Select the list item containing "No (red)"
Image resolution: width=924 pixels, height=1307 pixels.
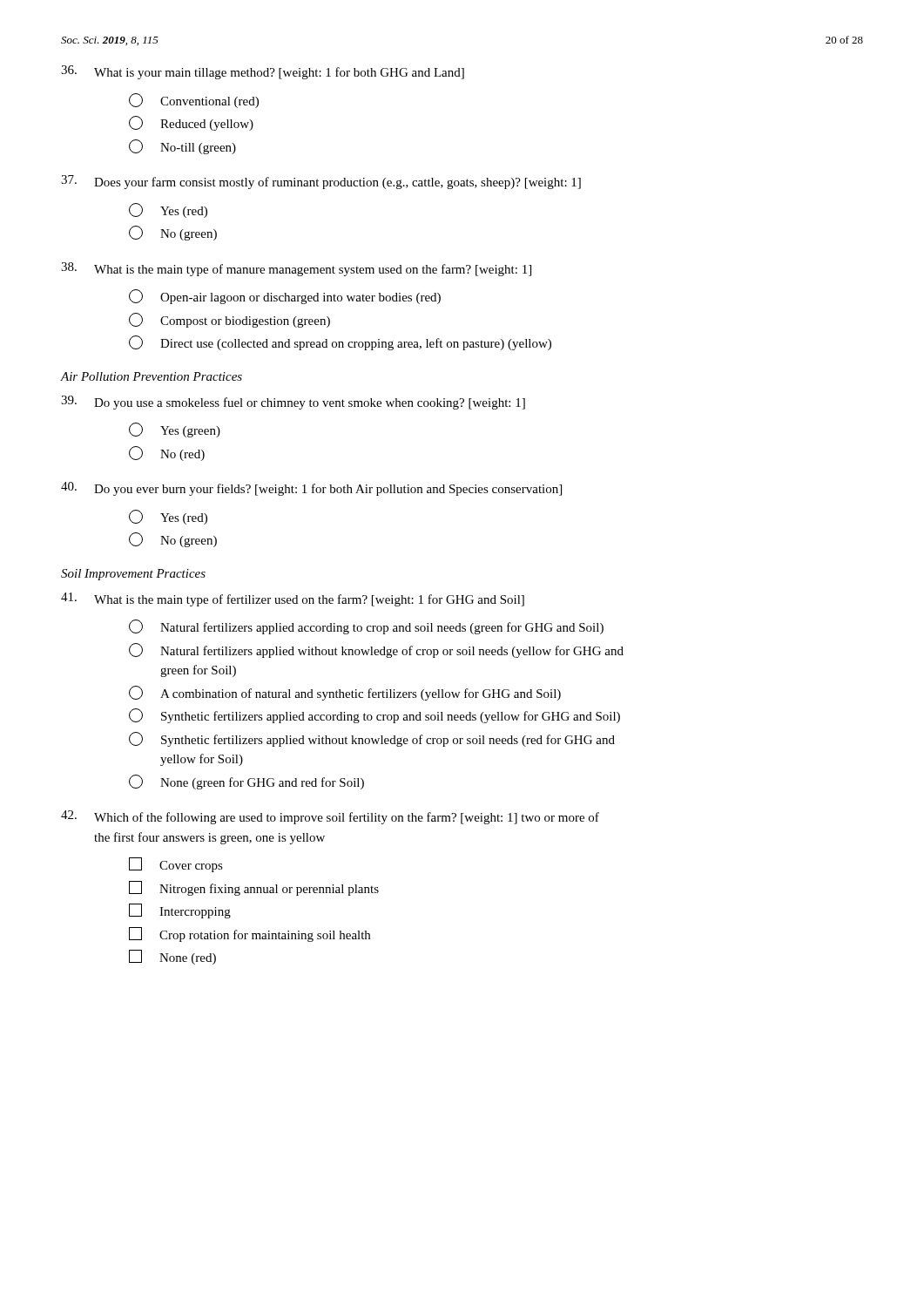(167, 454)
